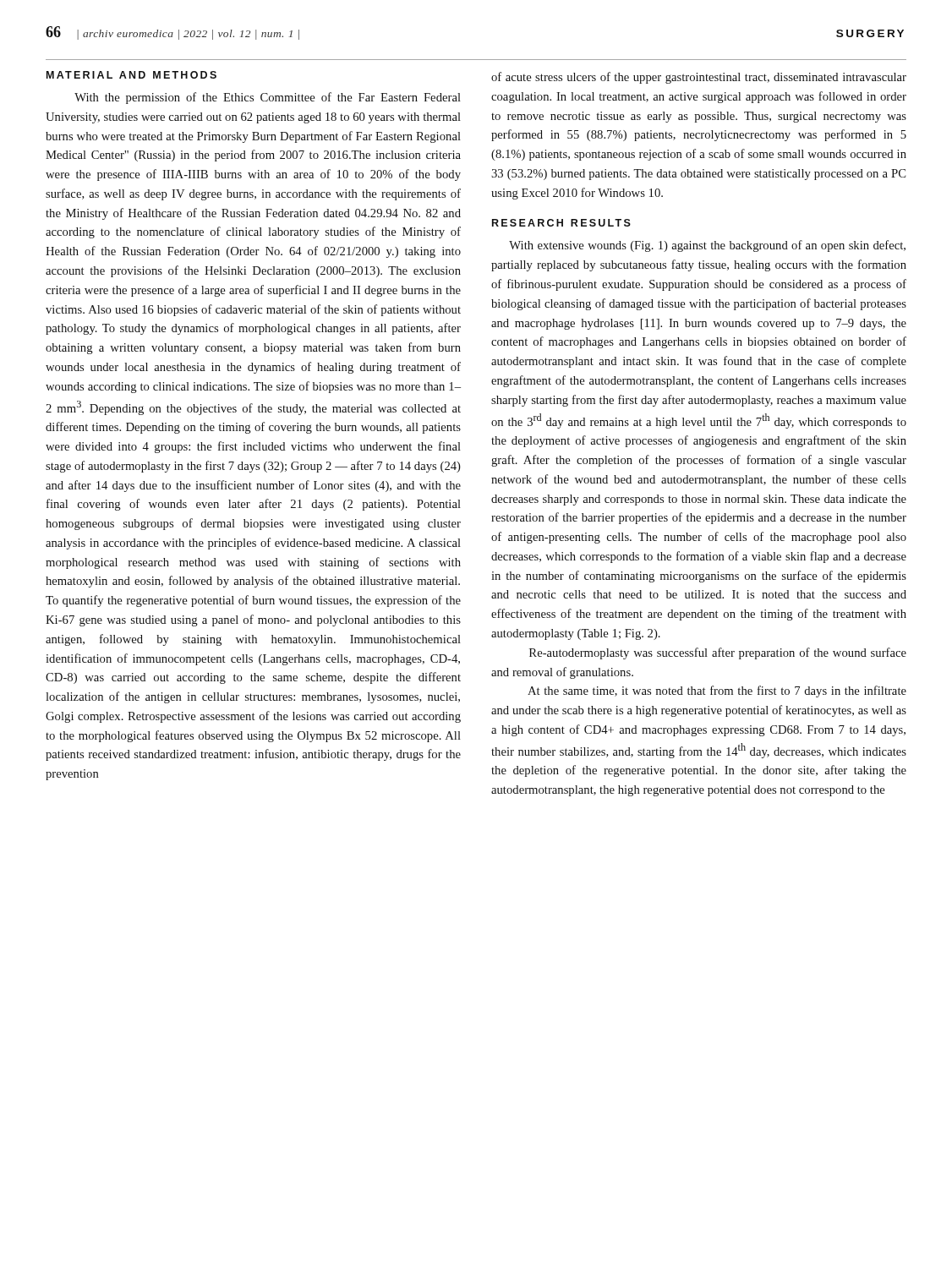Find the text block that says "of acute stress ulcers of the upper gastrointestinal"

click(699, 135)
